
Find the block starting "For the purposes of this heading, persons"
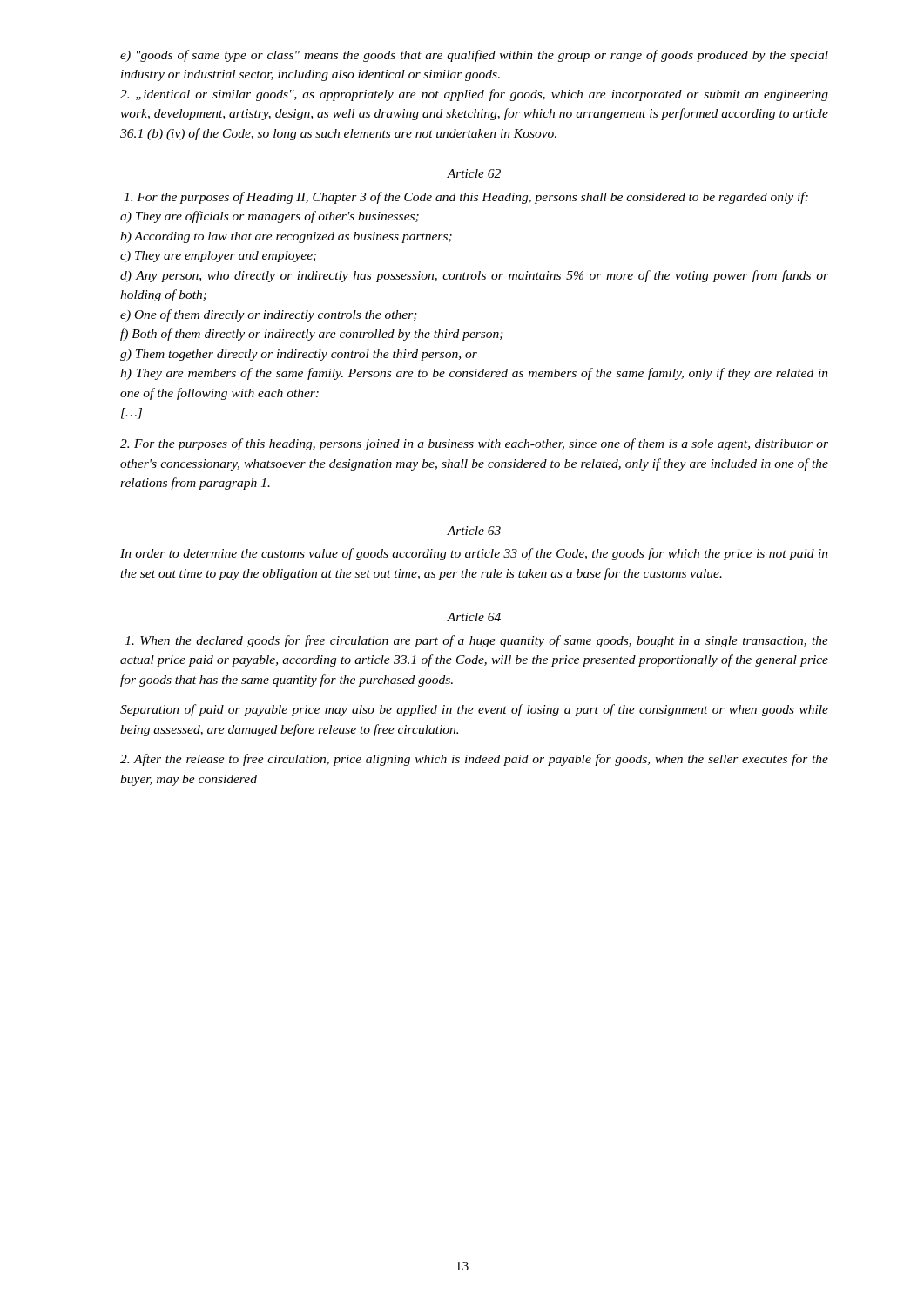click(474, 464)
